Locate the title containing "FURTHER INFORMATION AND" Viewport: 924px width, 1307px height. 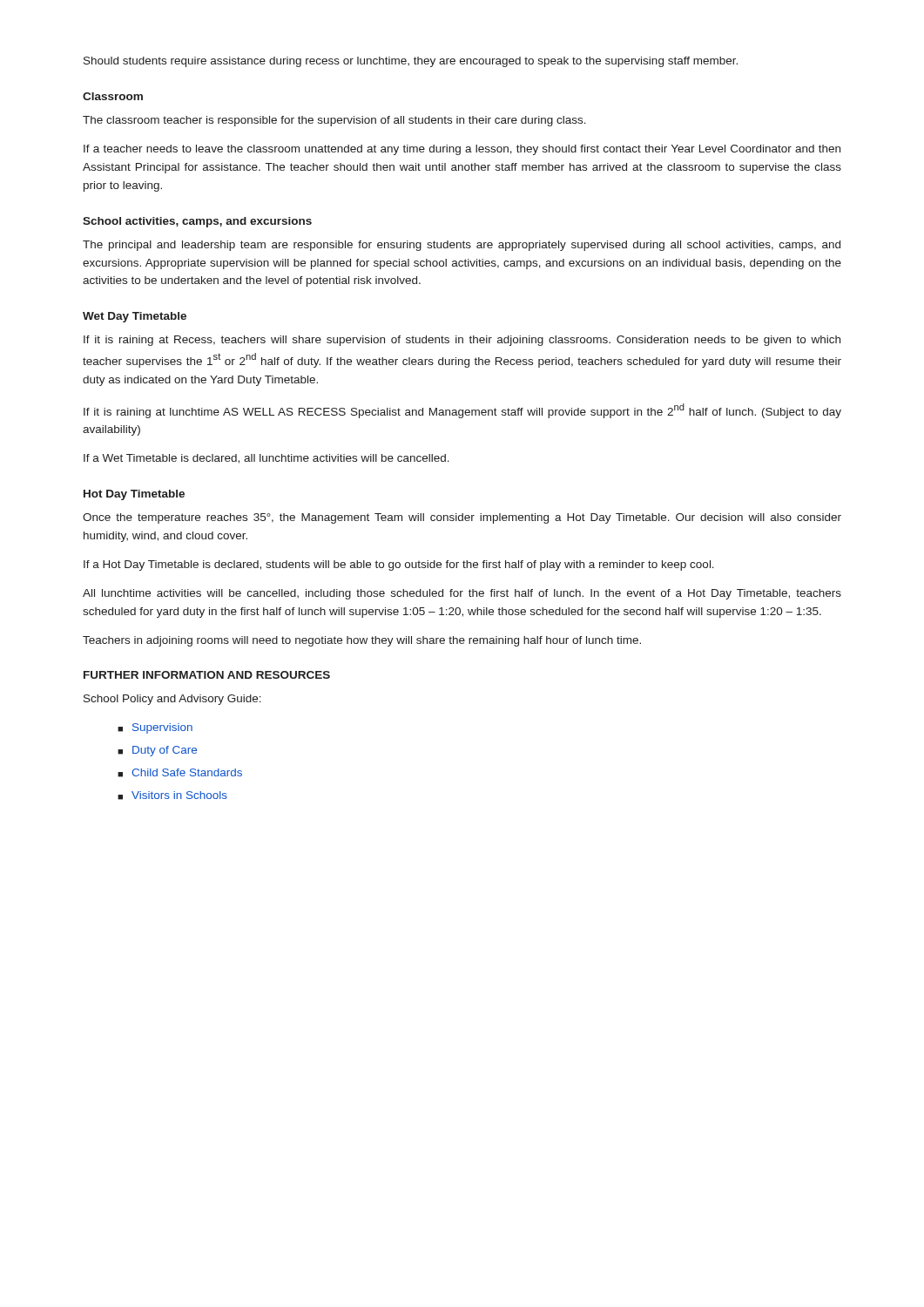click(x=206, y=675)
